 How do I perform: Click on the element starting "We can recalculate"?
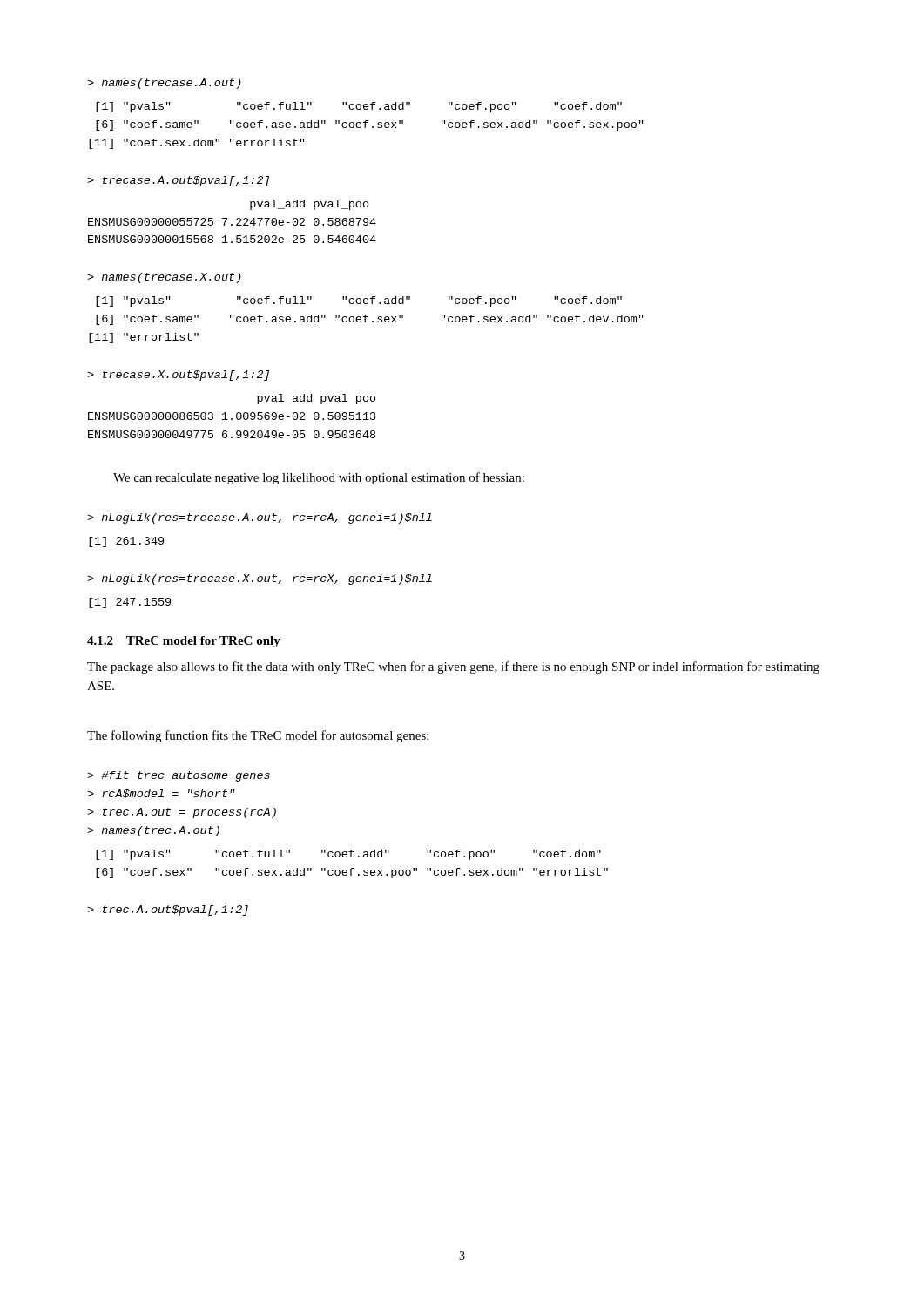319,477
